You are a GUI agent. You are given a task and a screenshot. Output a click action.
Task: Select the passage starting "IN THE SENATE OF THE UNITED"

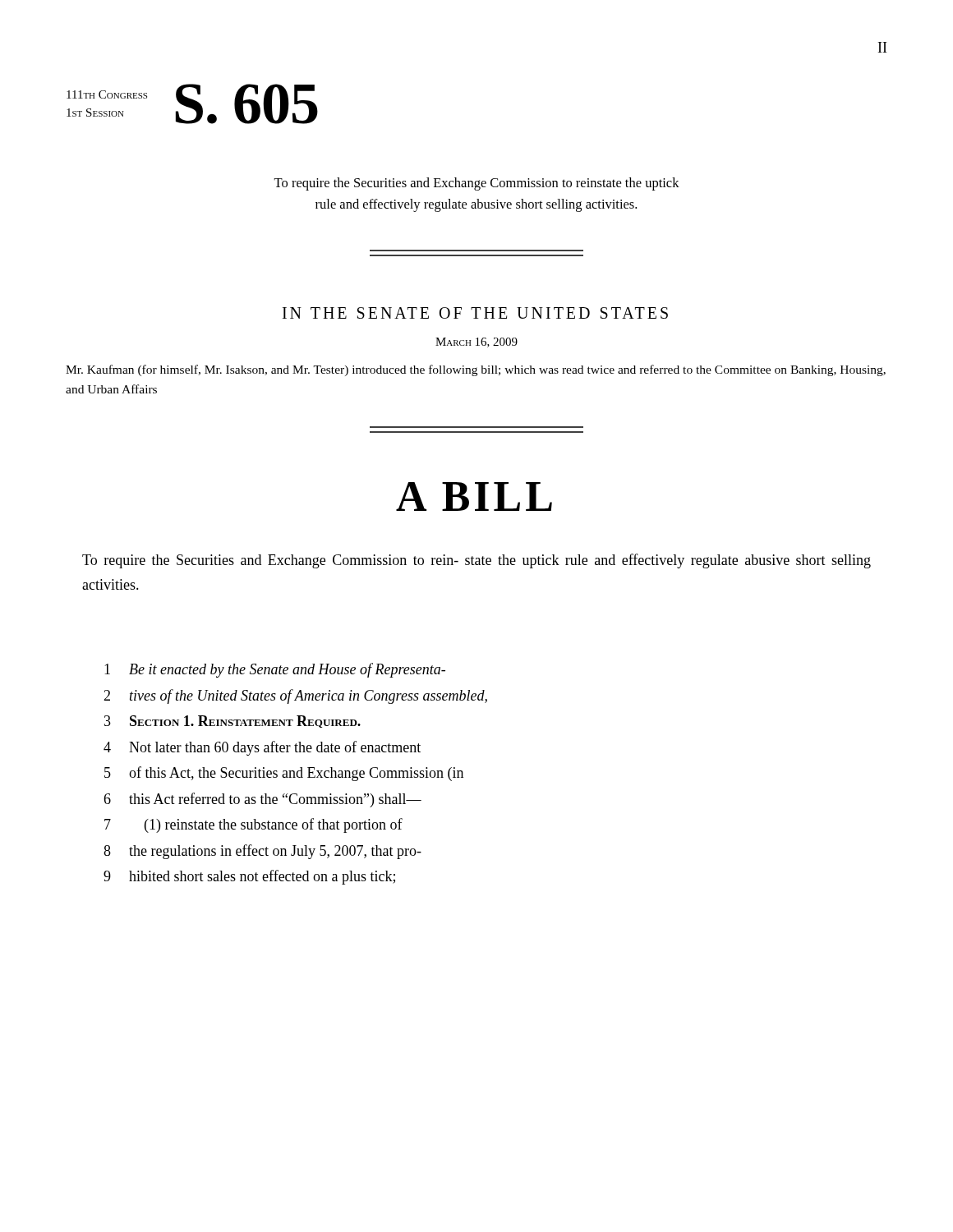pyautogui.click(x=476, y=313)
